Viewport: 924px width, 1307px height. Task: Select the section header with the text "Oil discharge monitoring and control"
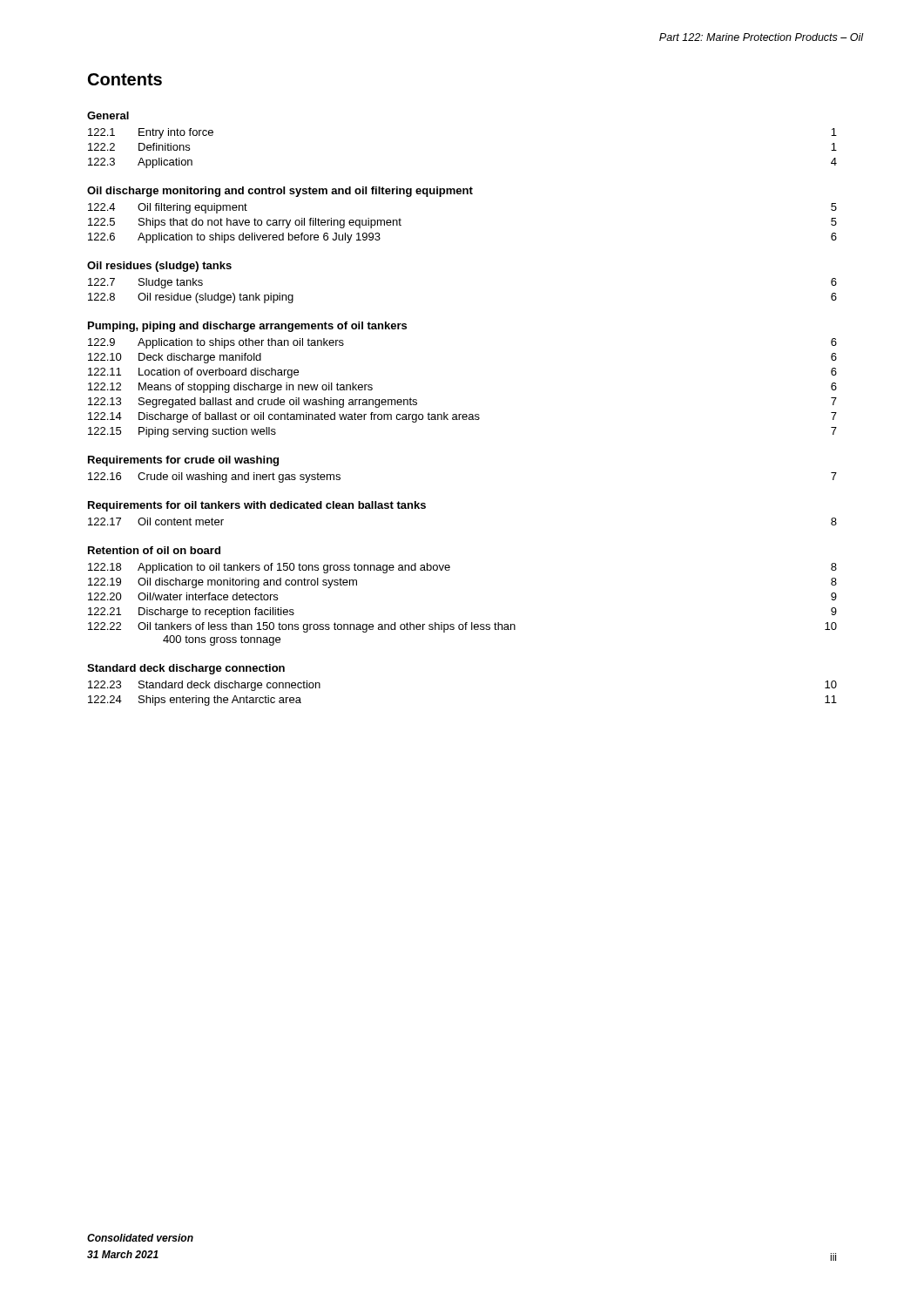280,190
